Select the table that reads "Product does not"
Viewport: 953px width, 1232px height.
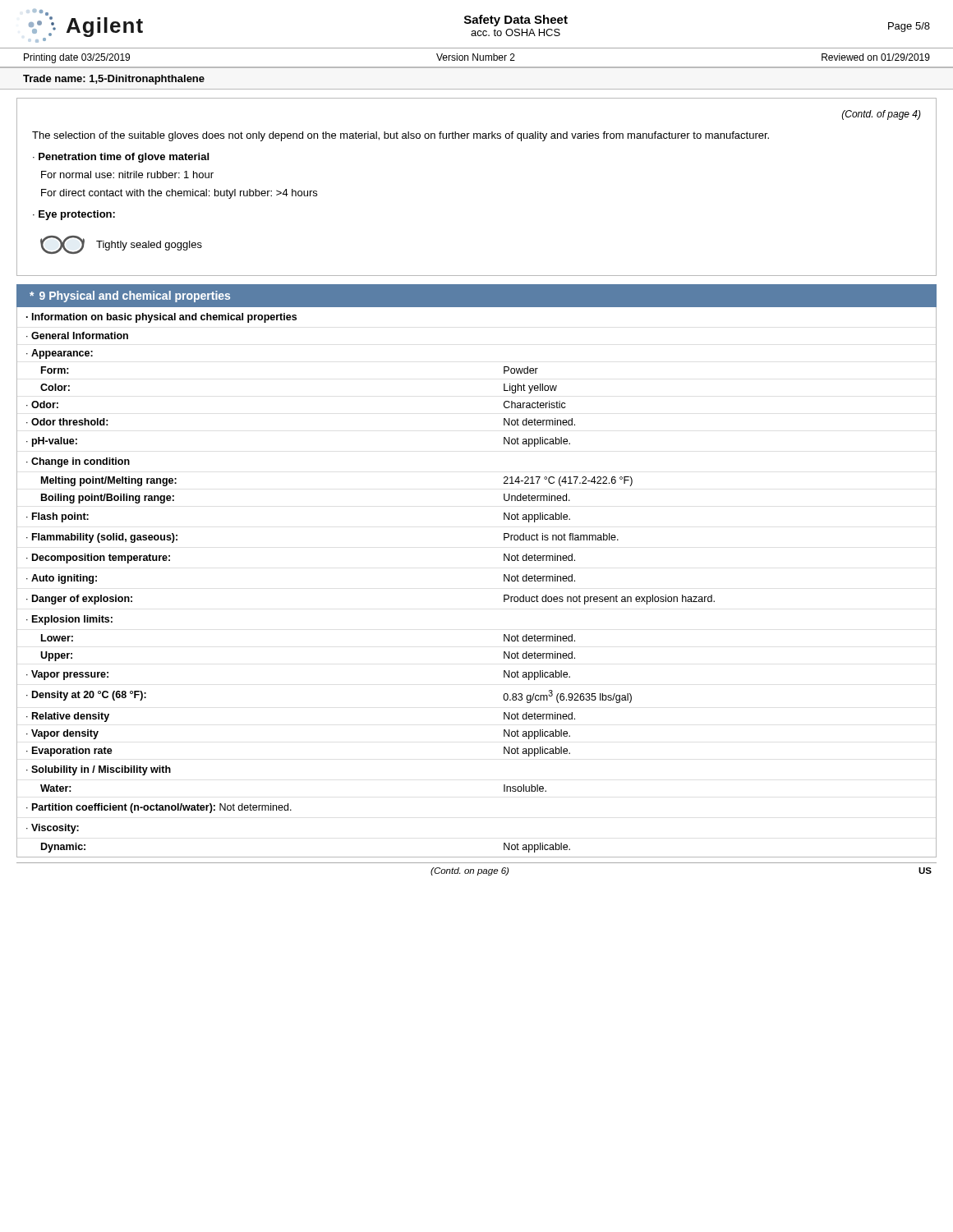point(476,583)
